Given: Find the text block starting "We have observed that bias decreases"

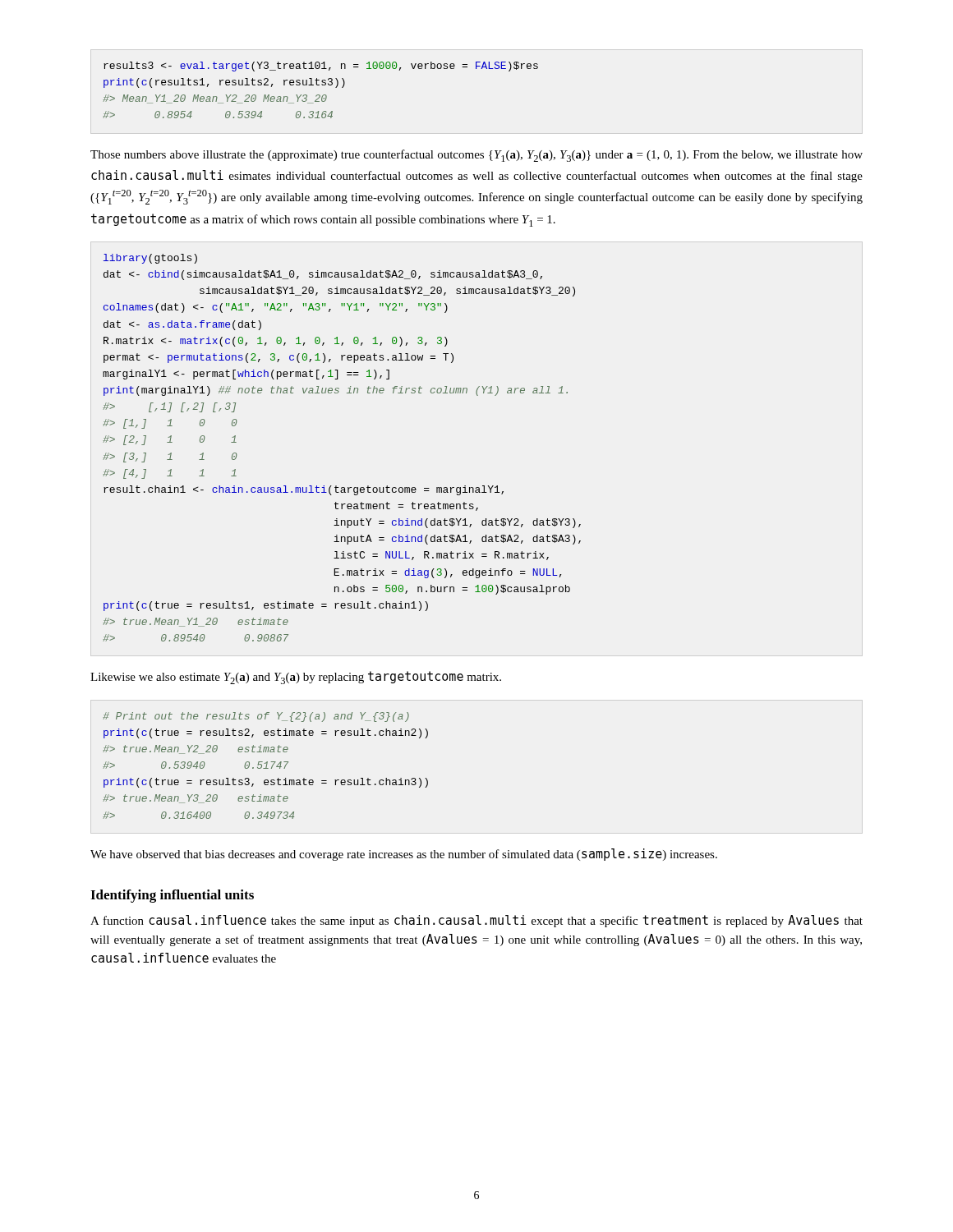Looking at the screenshot, I should click(404, 854).
